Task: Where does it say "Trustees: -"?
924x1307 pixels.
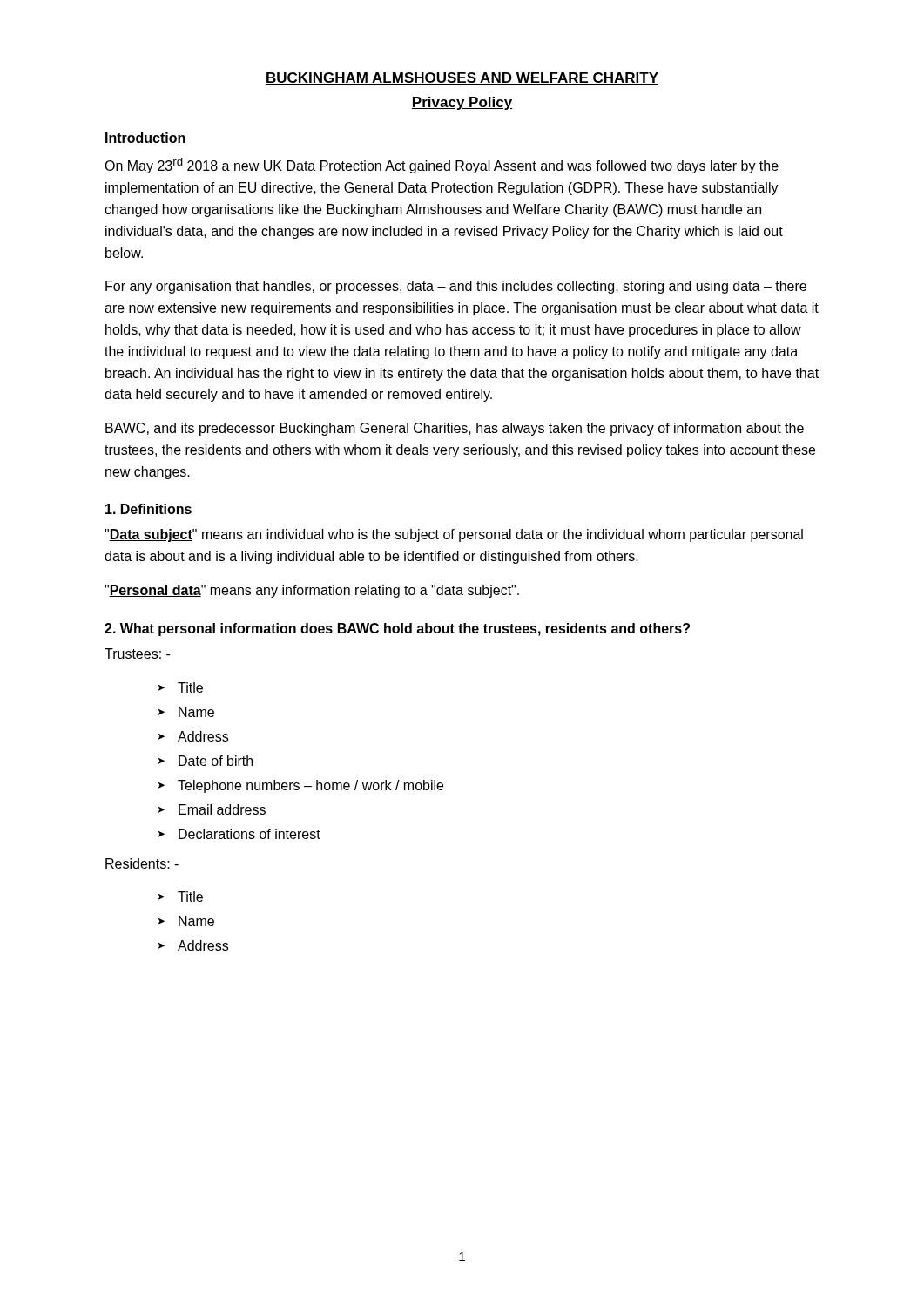Action: pos(137,654)
